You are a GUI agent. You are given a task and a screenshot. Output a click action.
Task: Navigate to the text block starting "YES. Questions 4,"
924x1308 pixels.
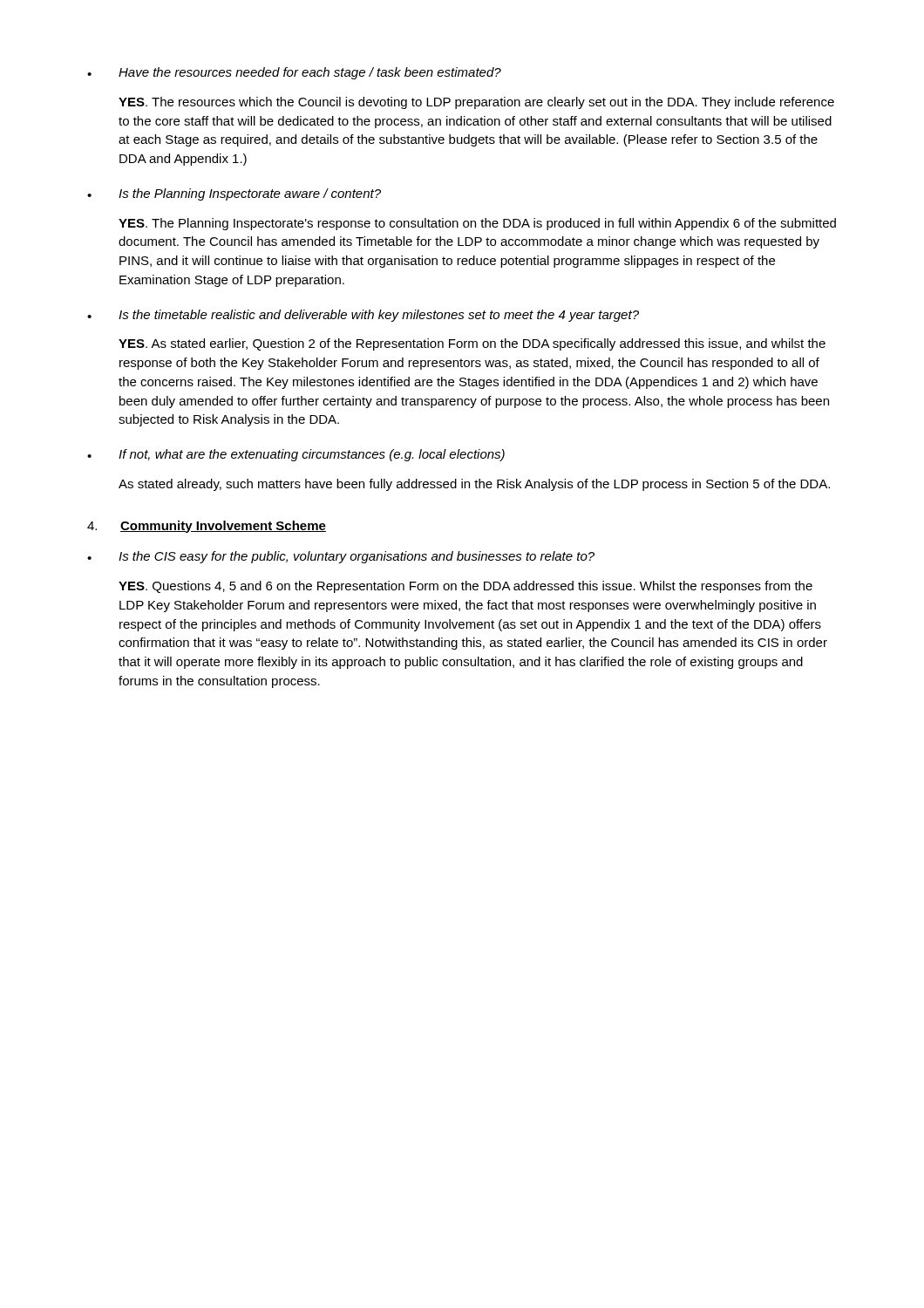coord(478,633)
